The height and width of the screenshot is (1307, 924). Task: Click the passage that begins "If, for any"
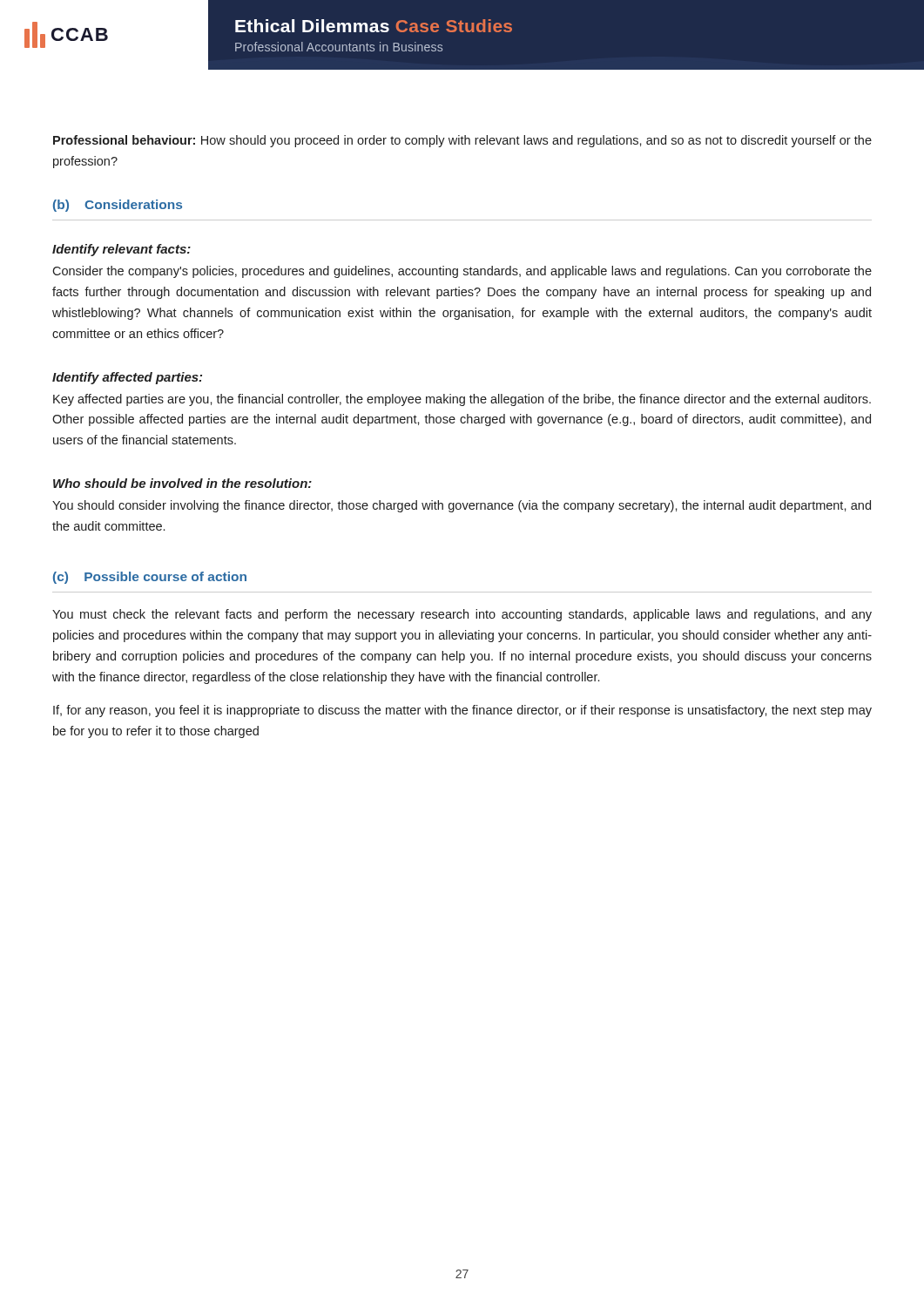(x=462, y=721)
